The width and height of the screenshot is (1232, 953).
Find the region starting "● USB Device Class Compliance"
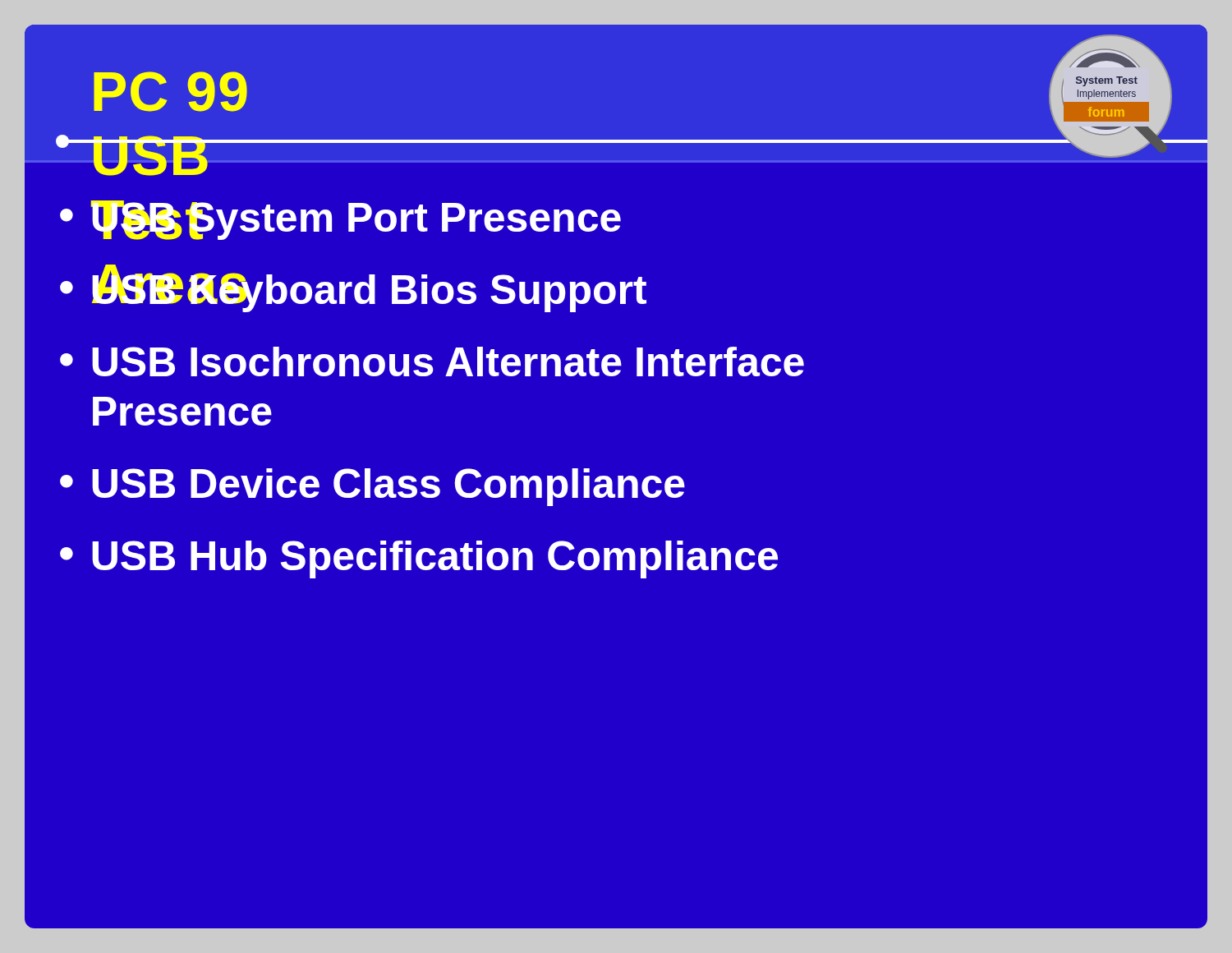click(x=372, y=484)
